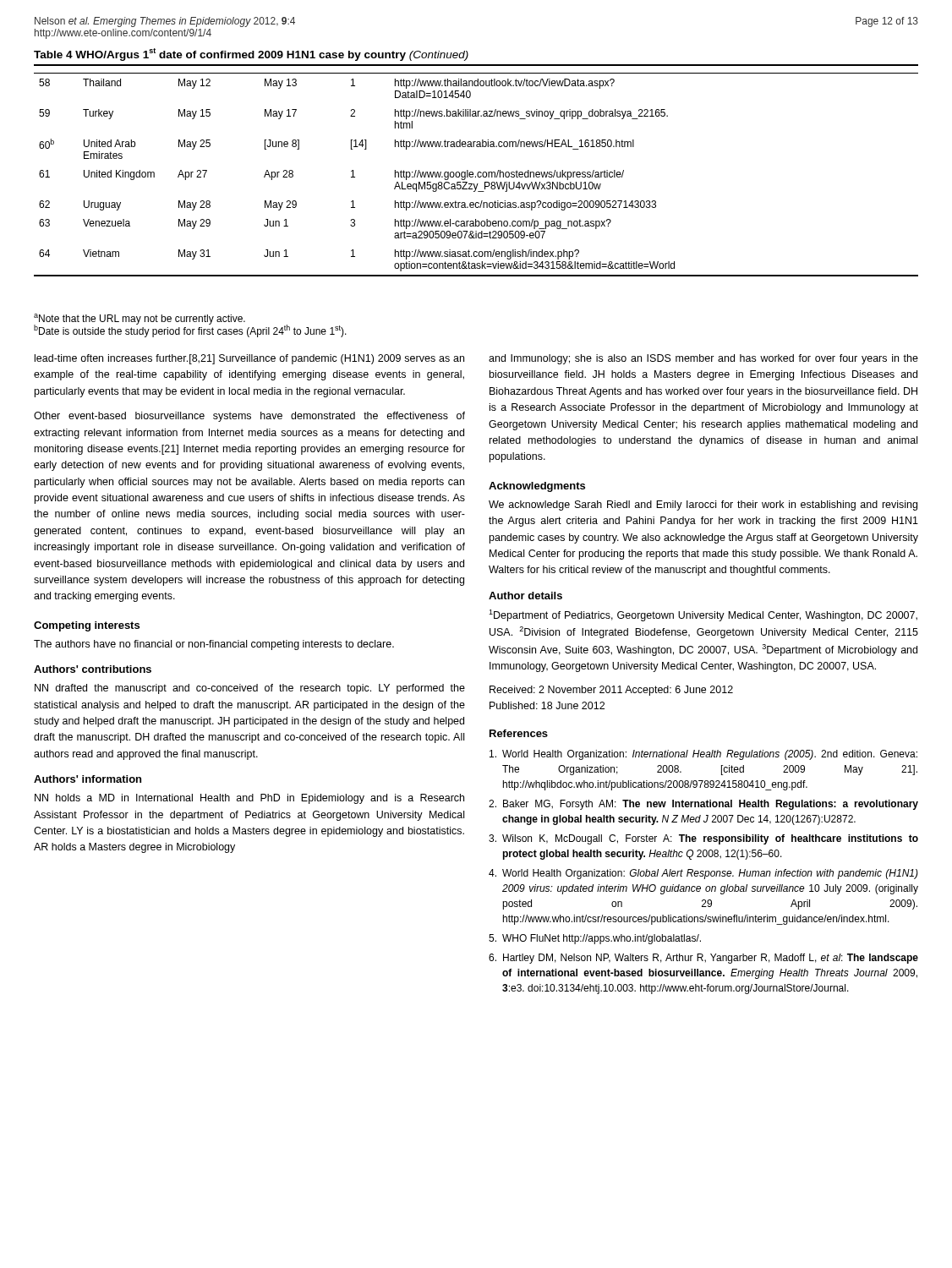Select the element starting "Received: 2 November 2011"

tap(611, 698)
